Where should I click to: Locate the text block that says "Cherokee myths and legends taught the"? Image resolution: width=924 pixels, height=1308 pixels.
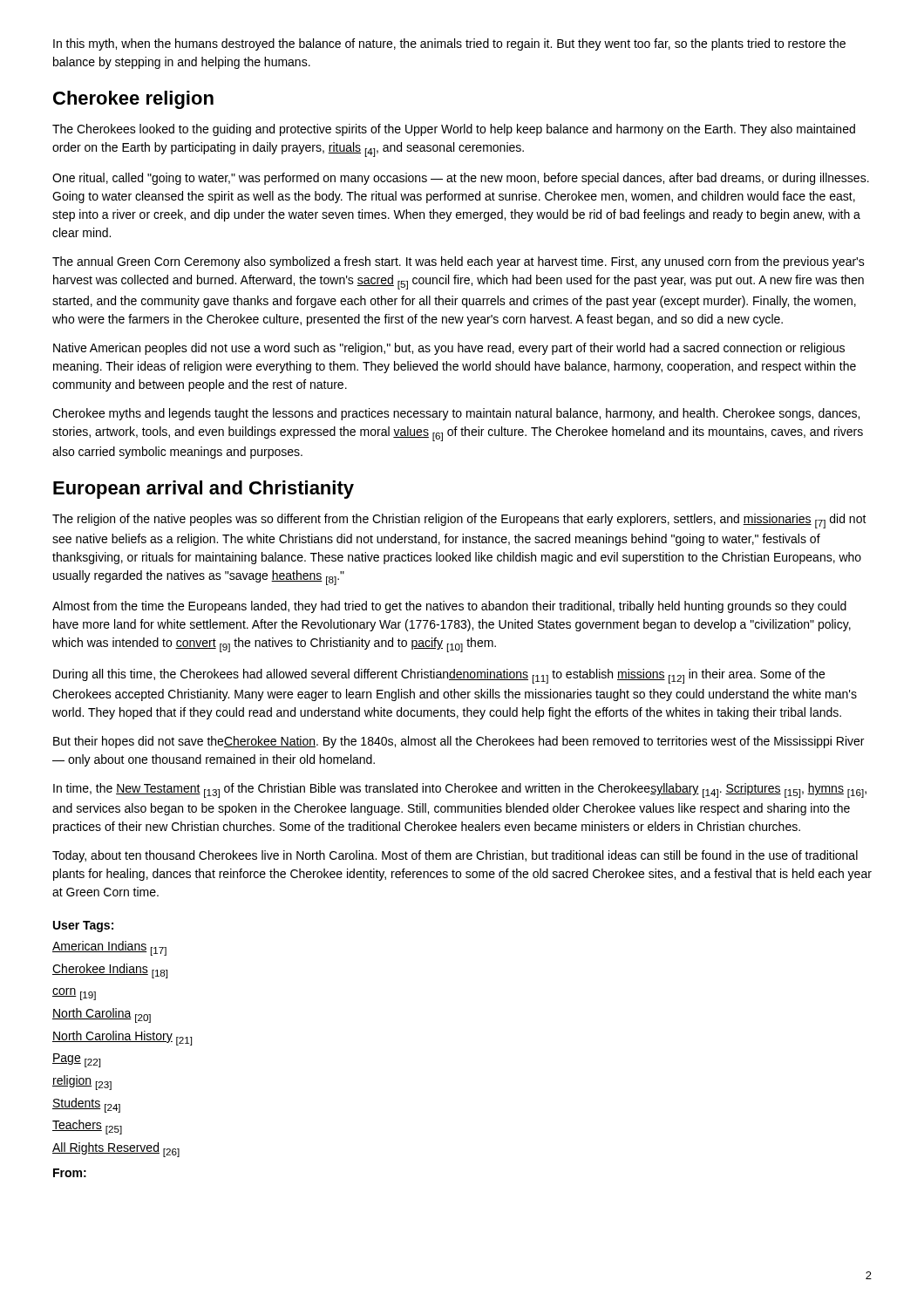click(458, 432)
